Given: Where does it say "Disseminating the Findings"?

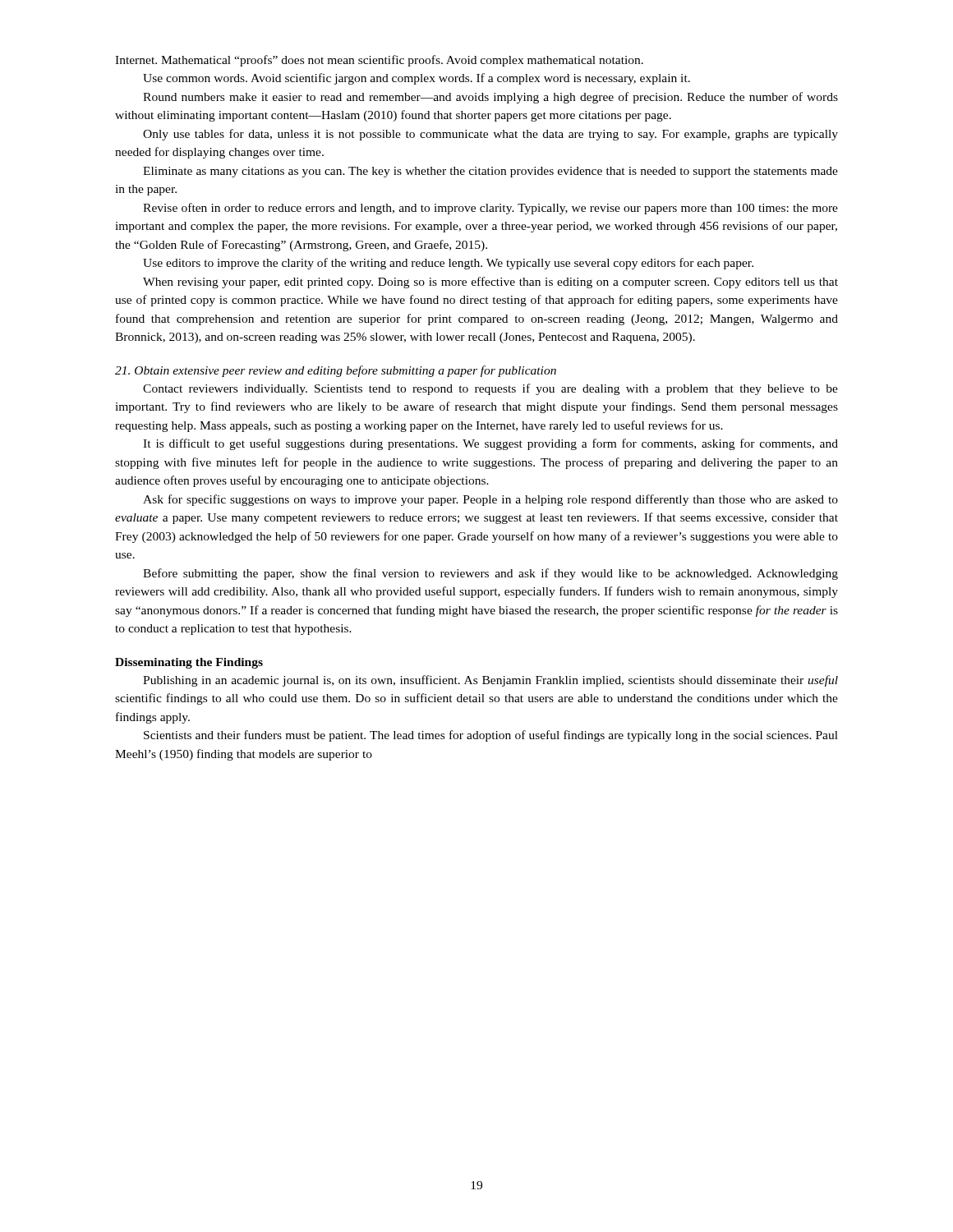Looking at the screenshot, I should [x=189, y=663].
